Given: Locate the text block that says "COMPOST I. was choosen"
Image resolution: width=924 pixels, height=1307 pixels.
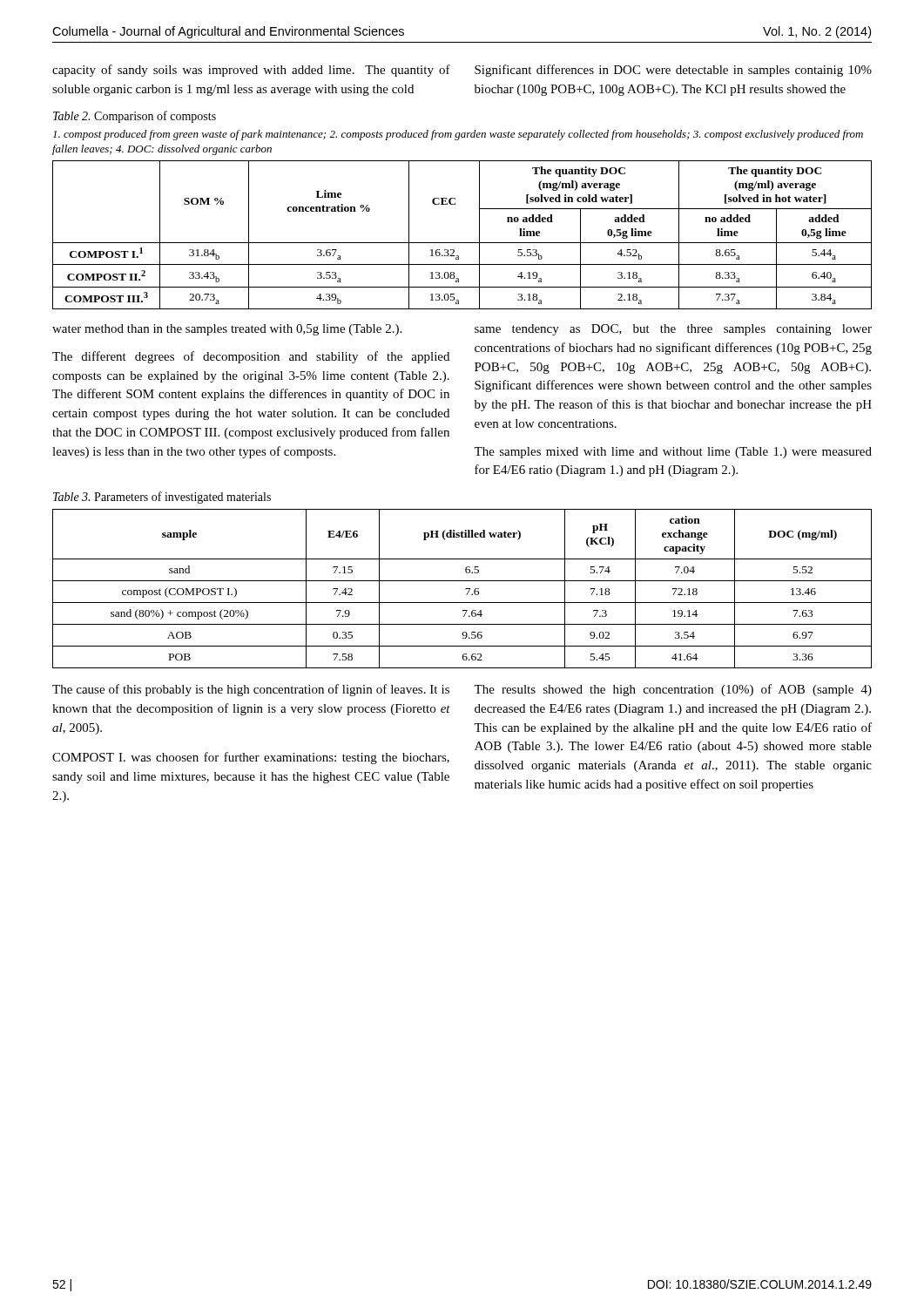Looking at the screenshot, I should 251,776.
